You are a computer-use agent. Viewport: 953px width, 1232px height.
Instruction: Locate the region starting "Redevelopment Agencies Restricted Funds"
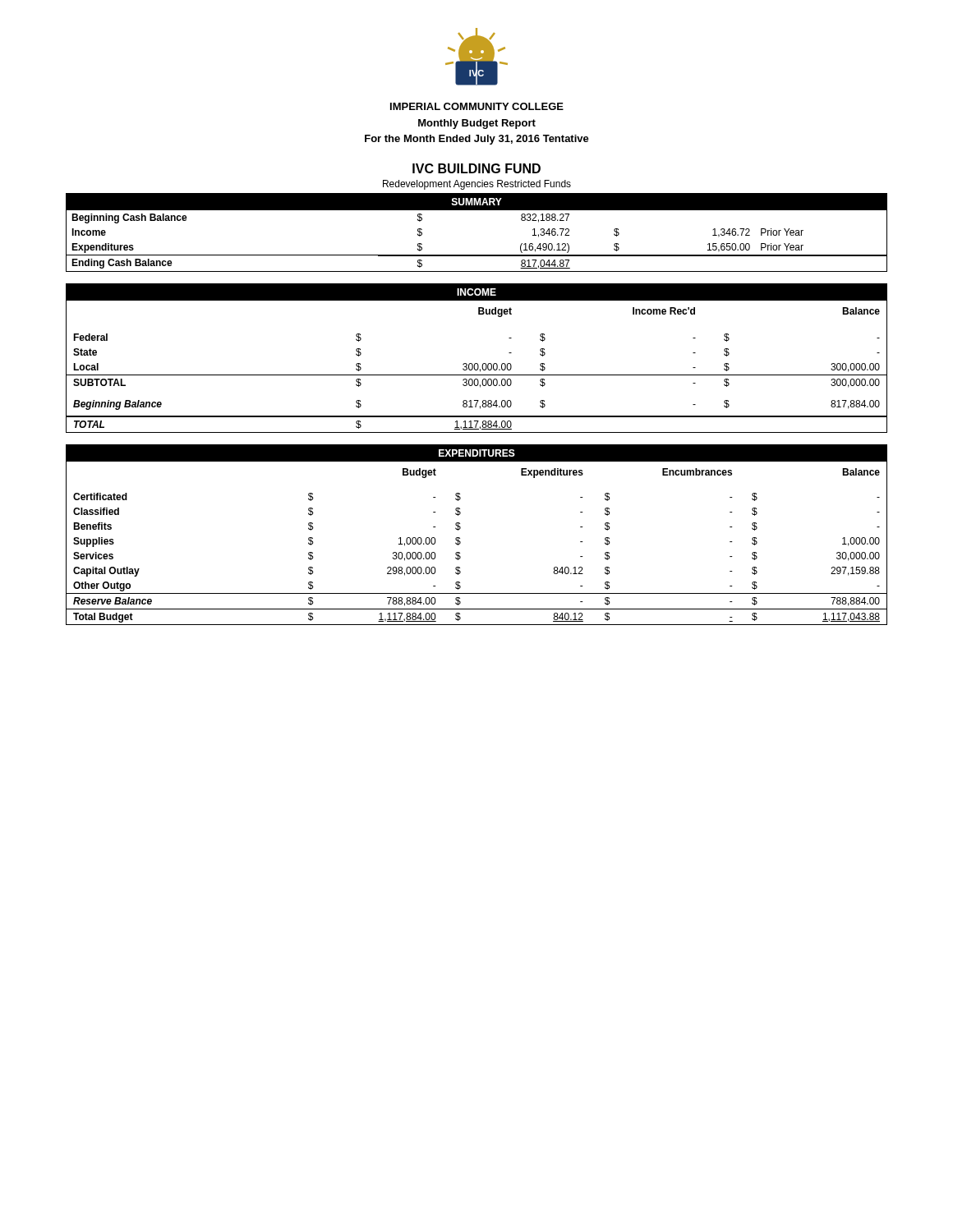[x=476, y=184]
